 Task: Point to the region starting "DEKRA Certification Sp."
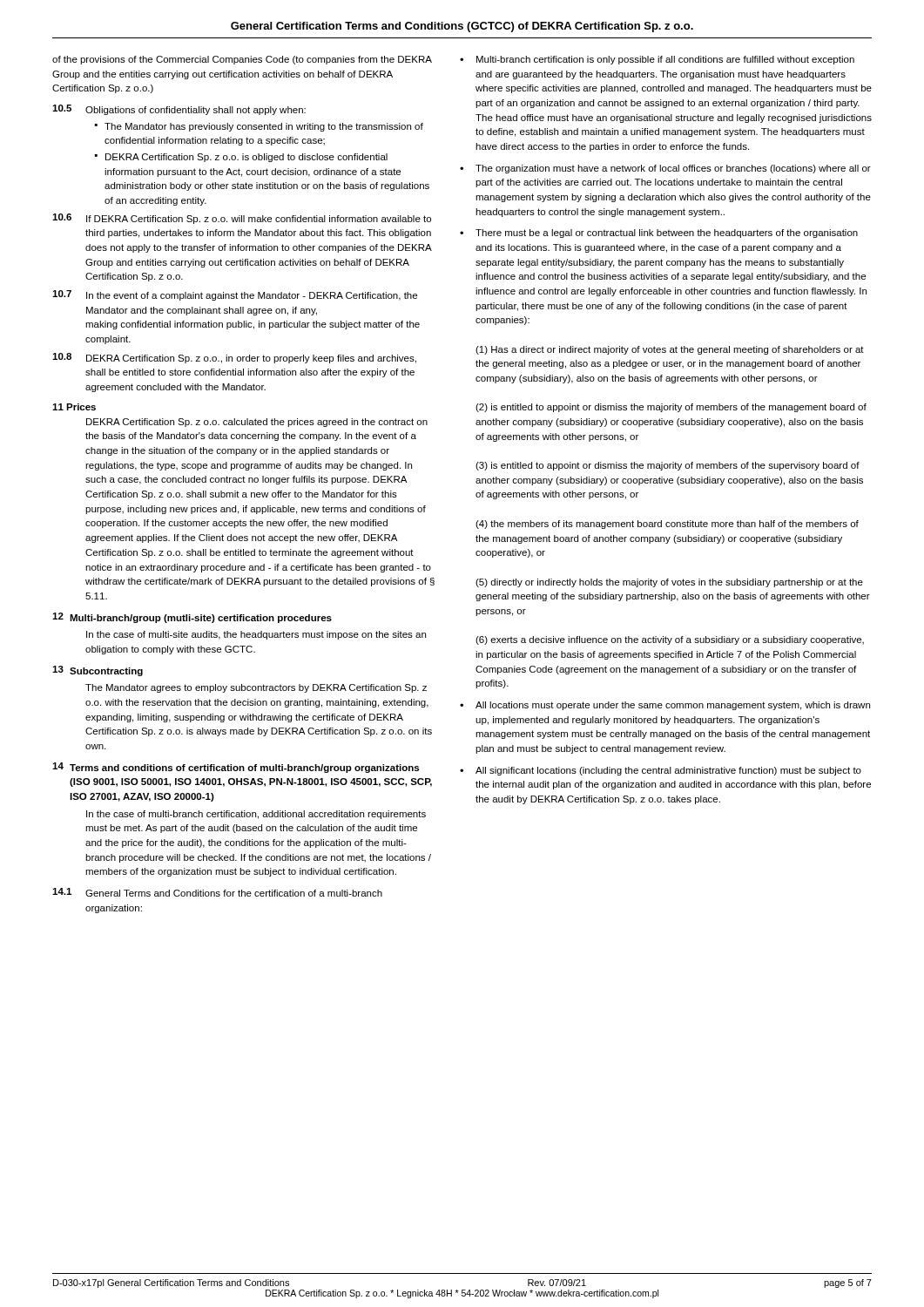(244, 509)
